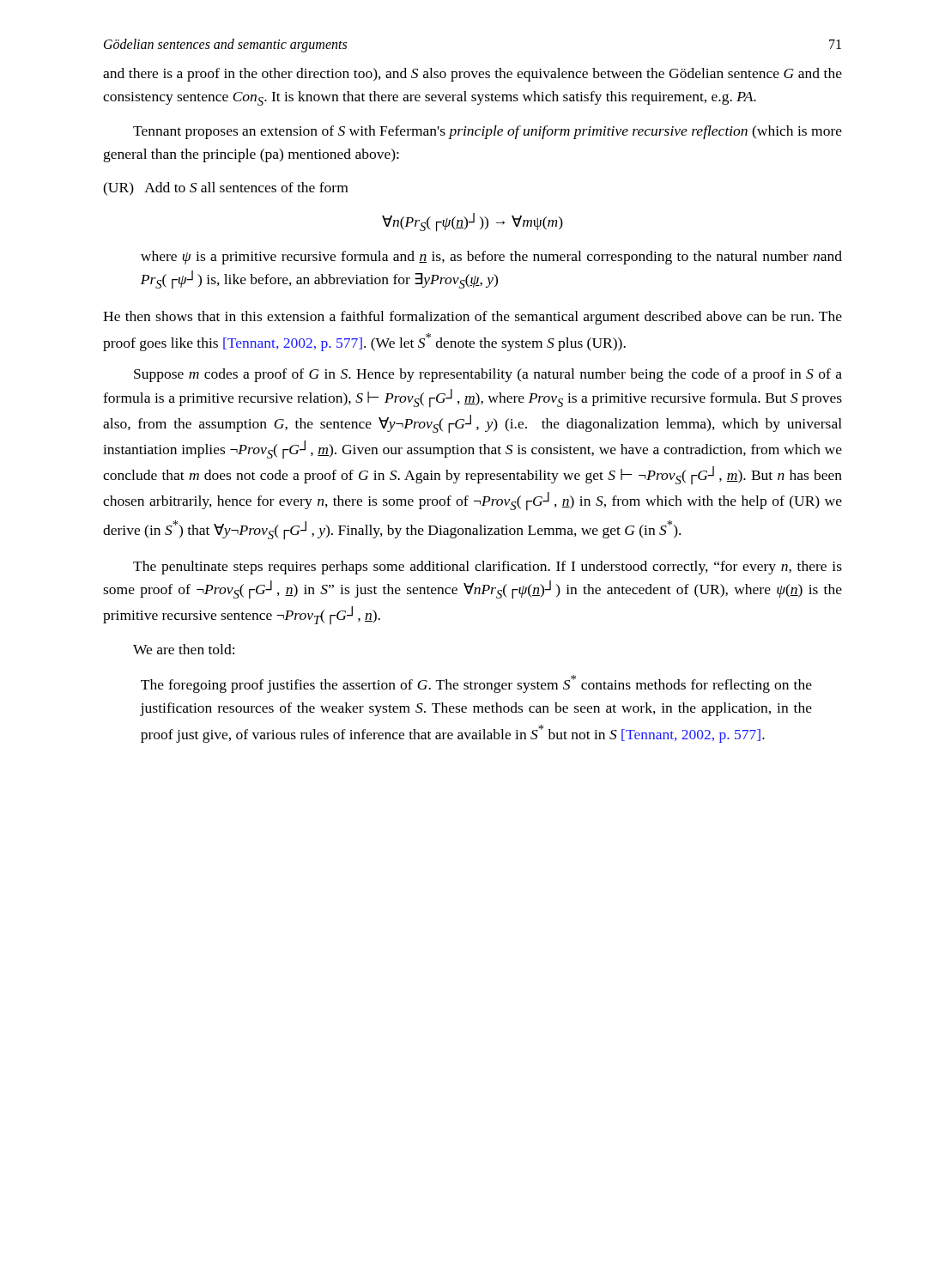Find the text block that reads "(UR) Add to"

[x=225, y=188]
